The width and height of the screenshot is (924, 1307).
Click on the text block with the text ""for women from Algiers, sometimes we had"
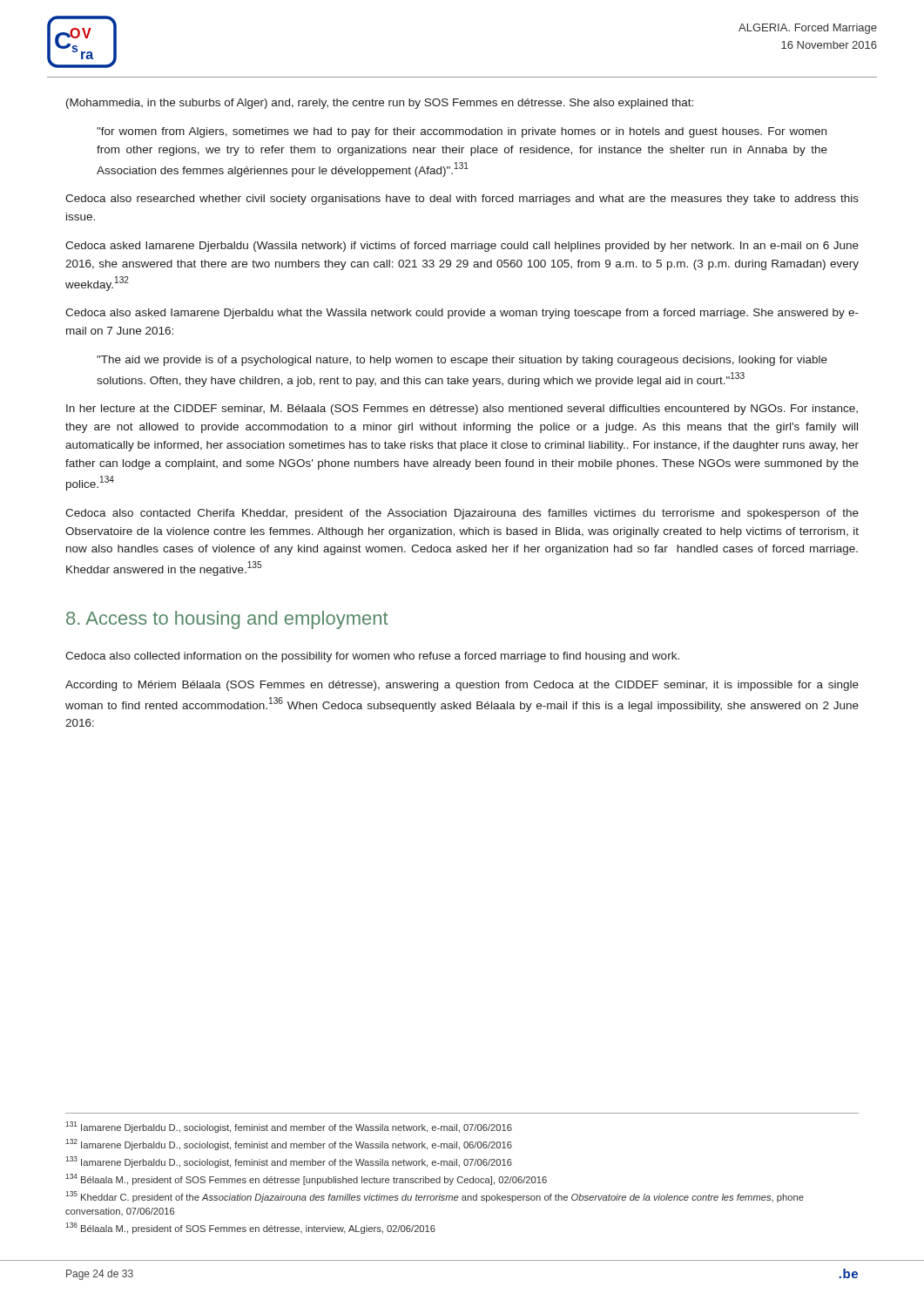[x=462, y=150]
